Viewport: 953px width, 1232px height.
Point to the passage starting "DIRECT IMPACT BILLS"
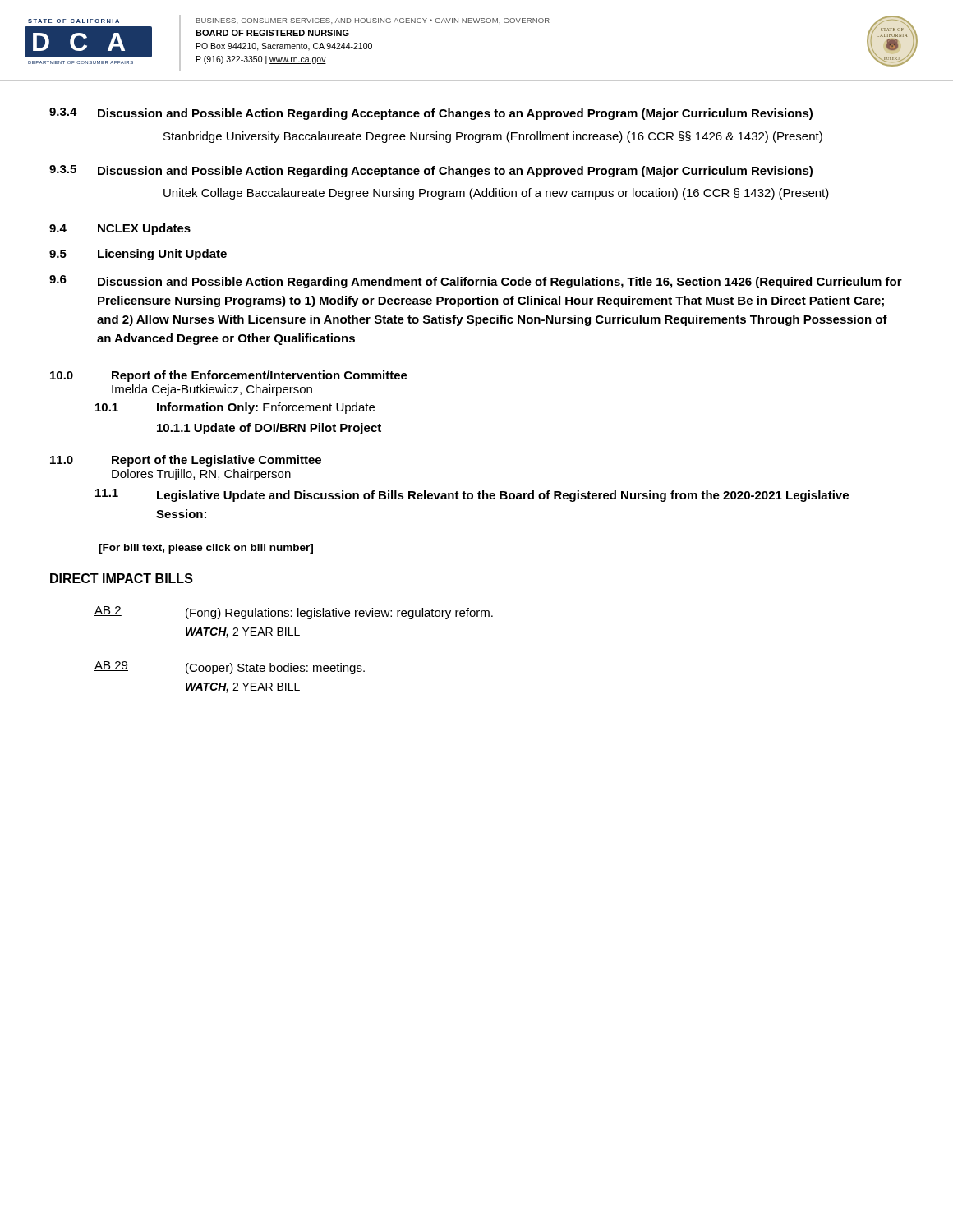click(121, 579)
